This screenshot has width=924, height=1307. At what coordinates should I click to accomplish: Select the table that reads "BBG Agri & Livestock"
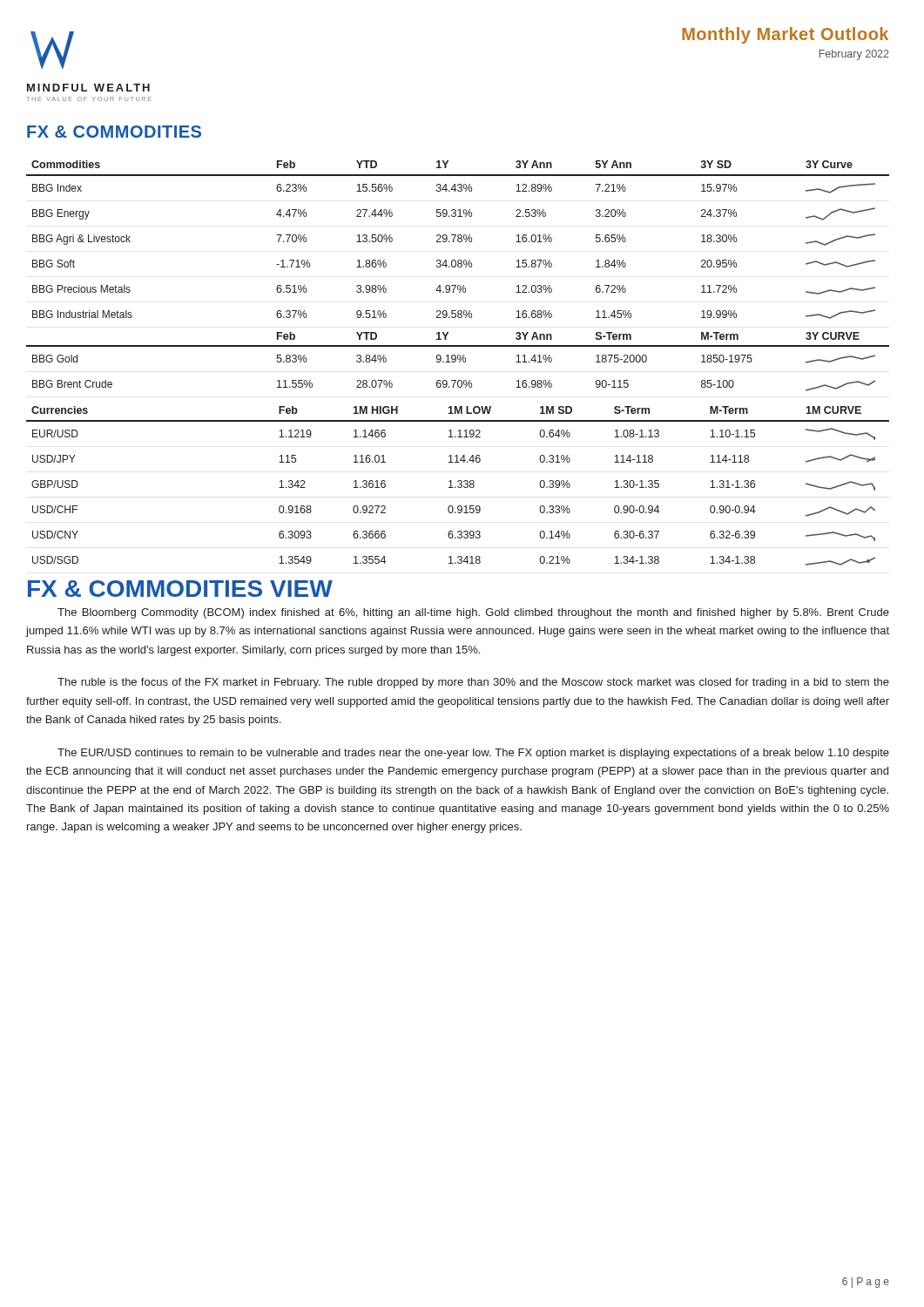pyautogui.click(x=458, y=276)
